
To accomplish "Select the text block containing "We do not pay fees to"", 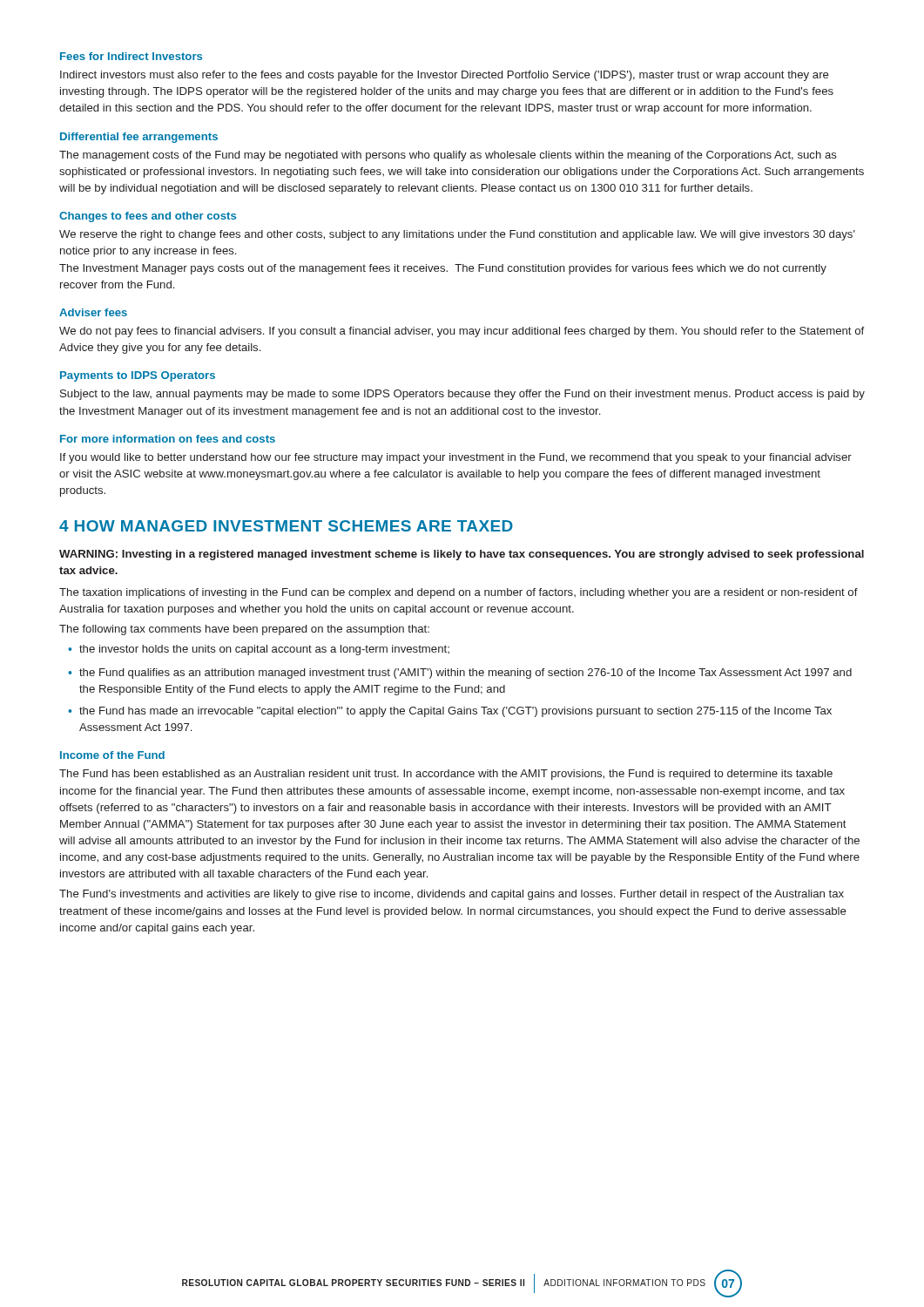I will point(462,339).
